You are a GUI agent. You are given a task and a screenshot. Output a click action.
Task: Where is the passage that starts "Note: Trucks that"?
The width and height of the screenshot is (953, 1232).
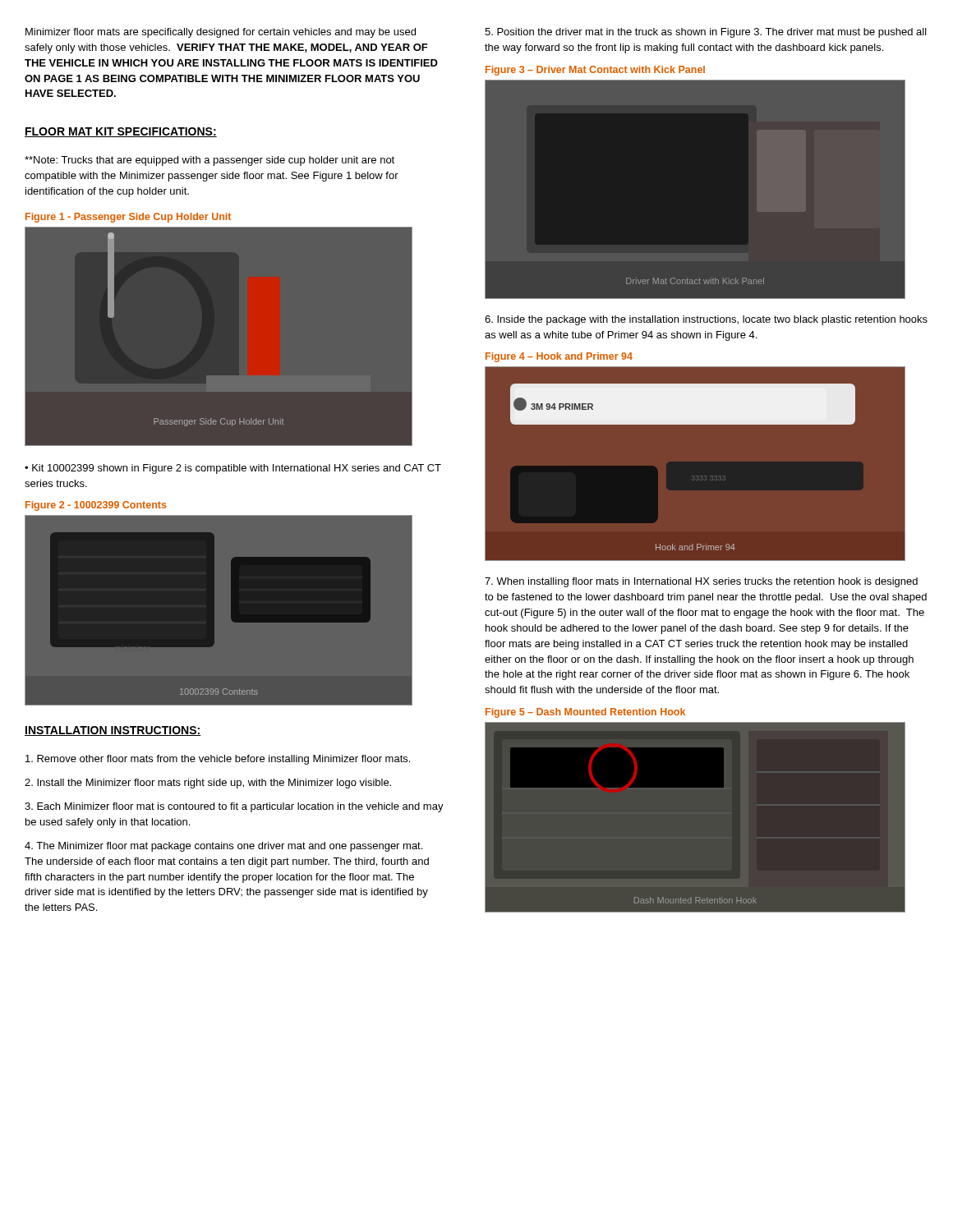(211, 175)
